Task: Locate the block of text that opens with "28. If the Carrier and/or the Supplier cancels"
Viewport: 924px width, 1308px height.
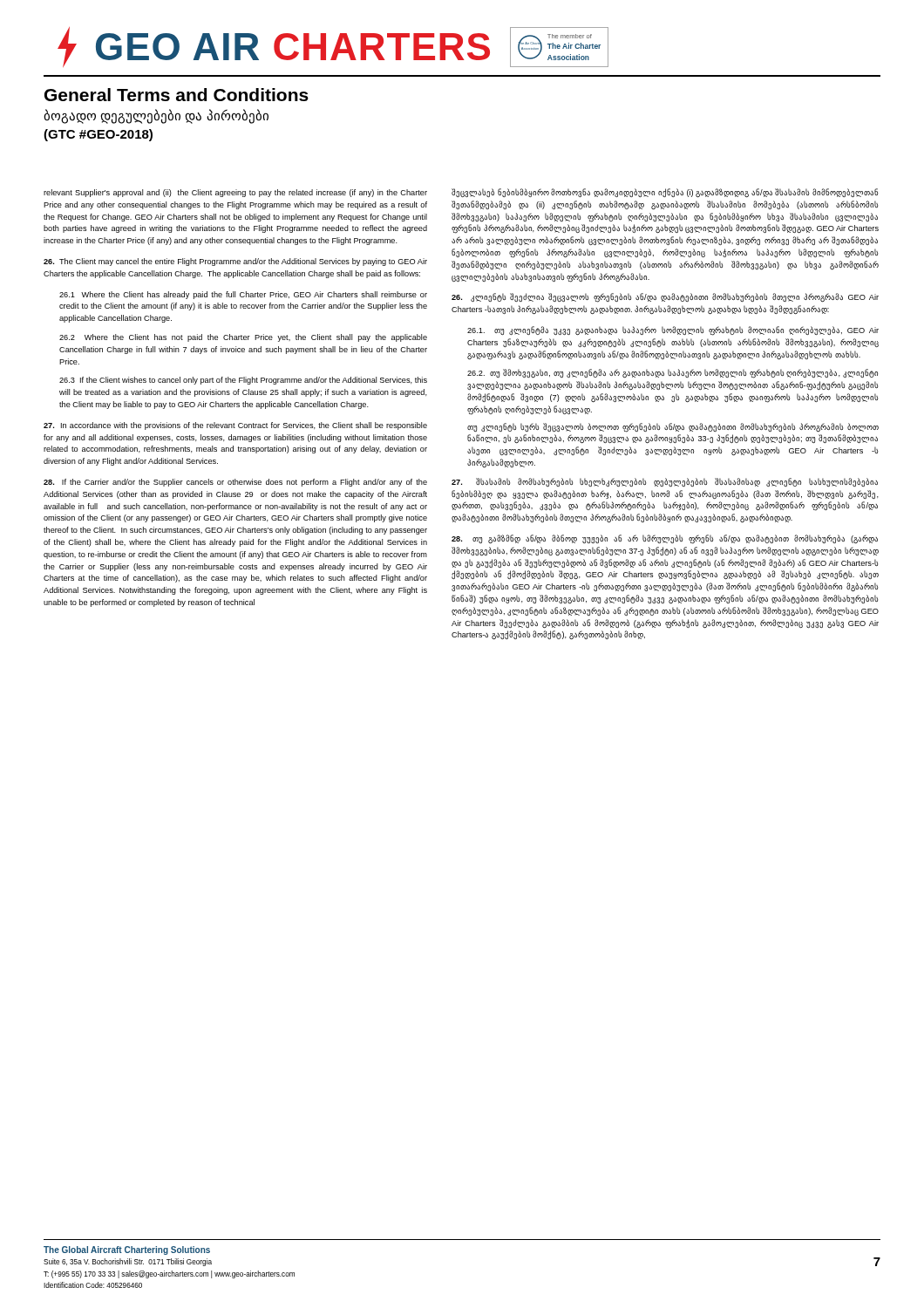Action: pyautogui.click(x=235, y=543)
